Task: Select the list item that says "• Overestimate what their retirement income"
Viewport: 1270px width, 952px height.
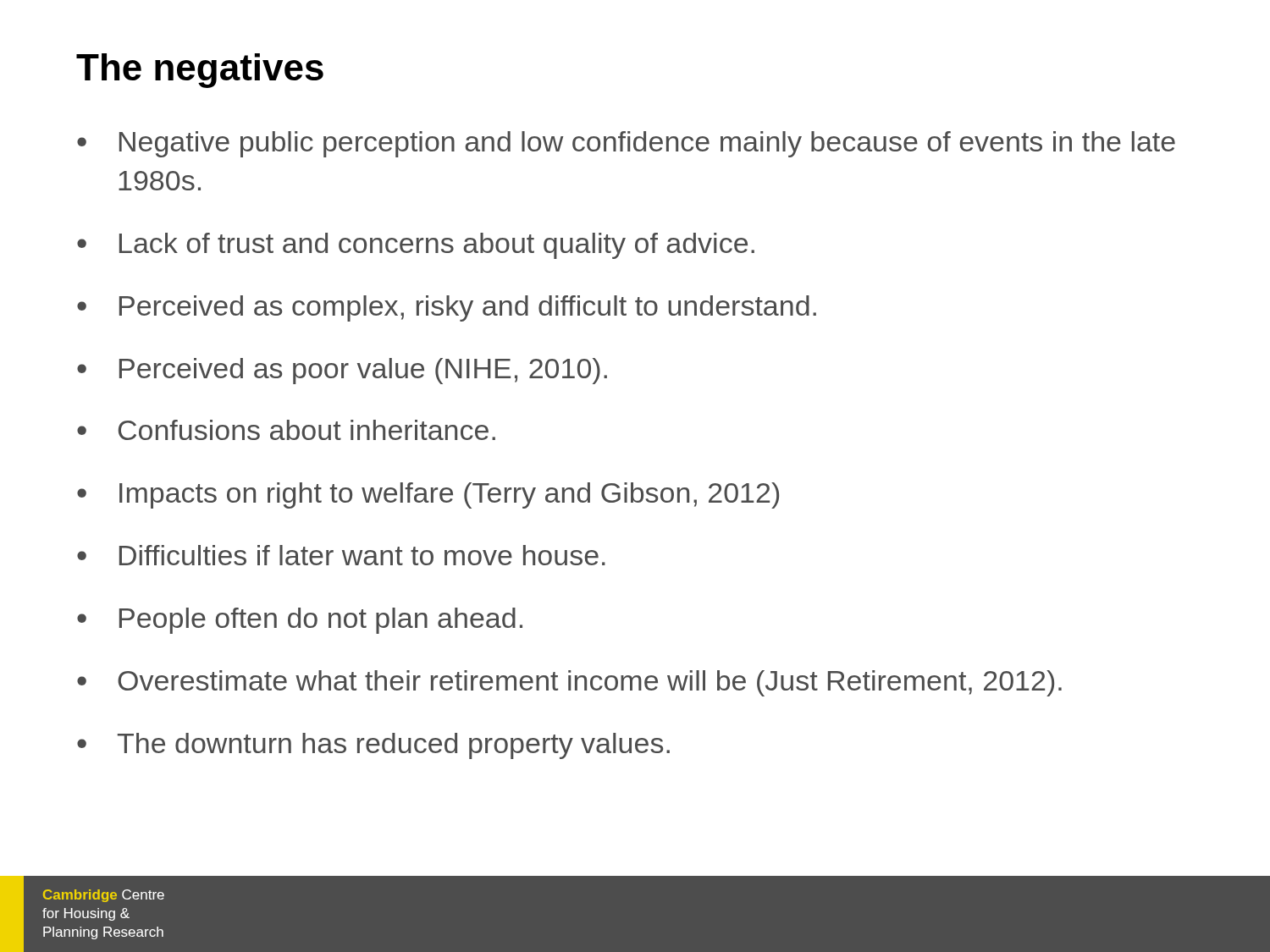Action: pyautogui.click(x=631, y=681)
